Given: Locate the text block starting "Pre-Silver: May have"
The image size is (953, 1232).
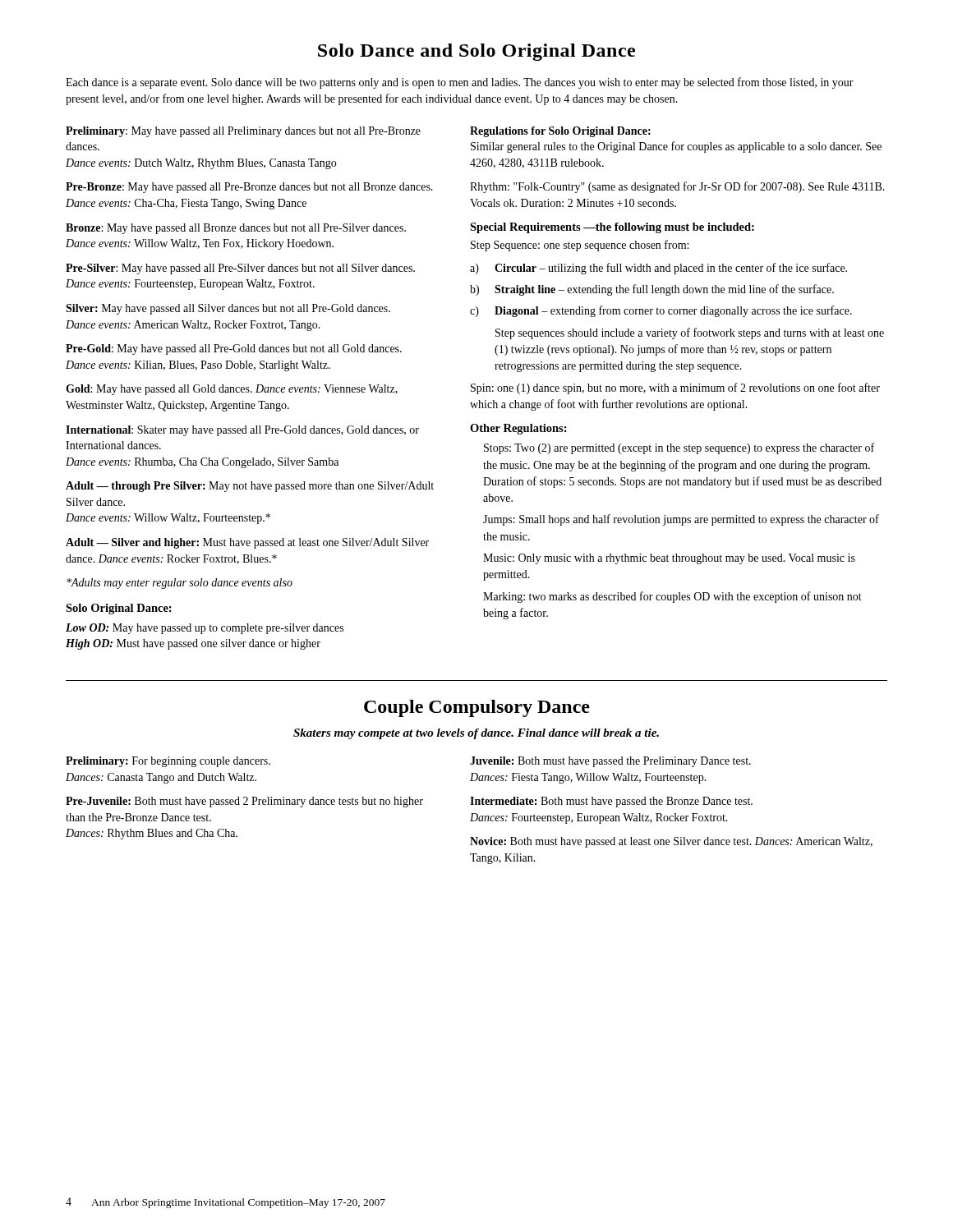Looking at the screenshot, I should pos(241,276).
